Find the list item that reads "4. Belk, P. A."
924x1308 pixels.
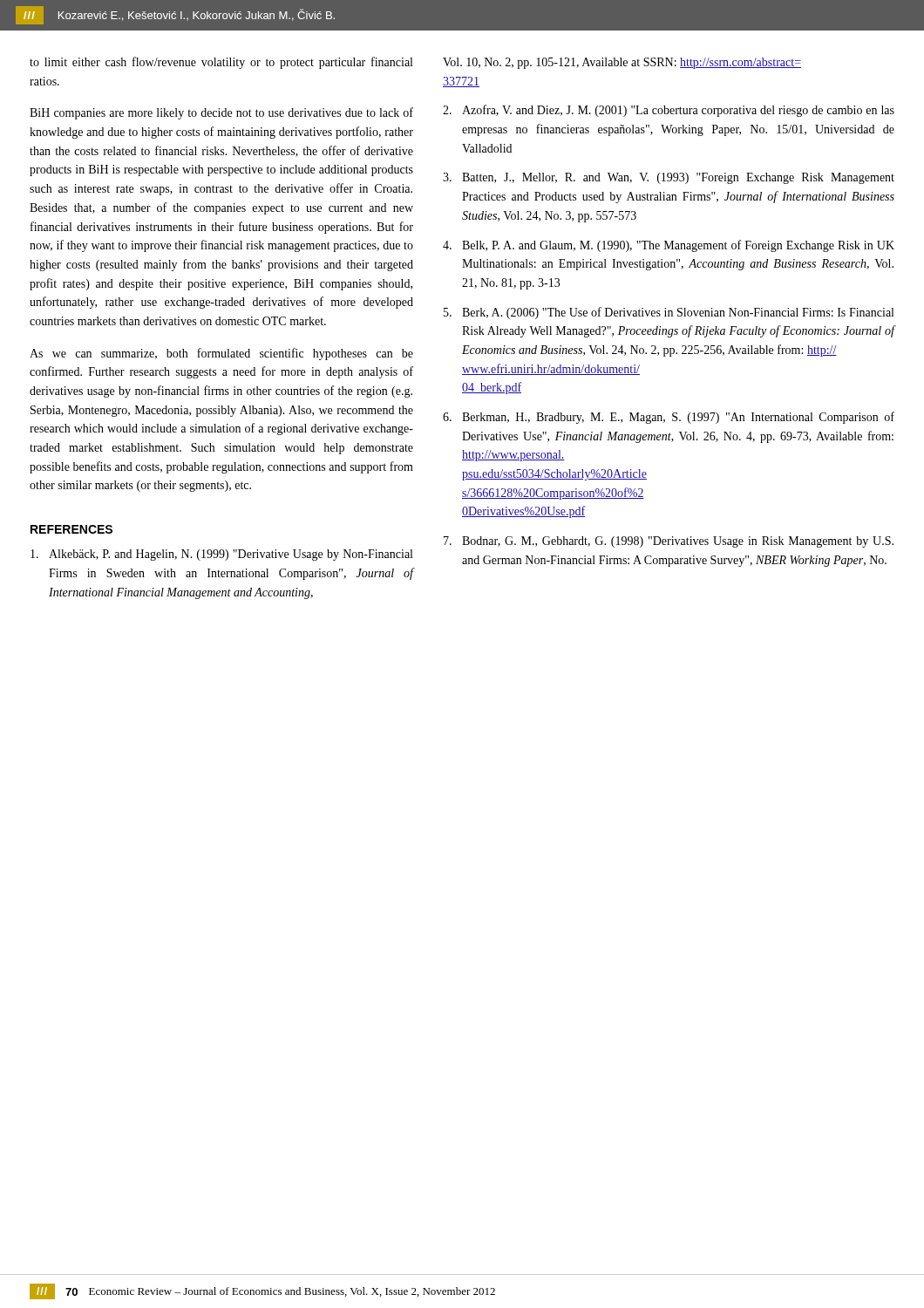669,263
